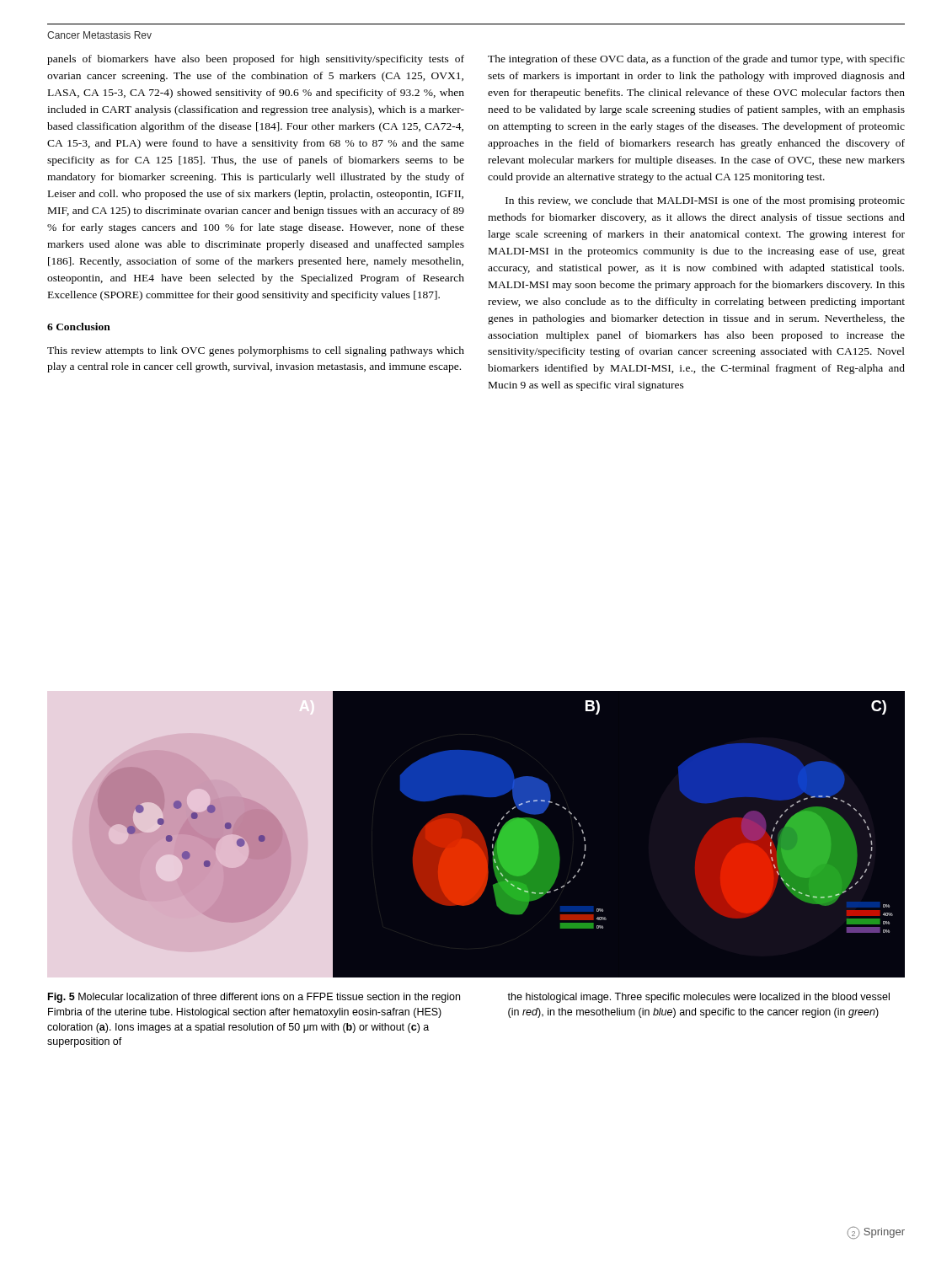952x1264 pixels.
Task: Click the passage that begins "The integration of these OVC data,"
Action: [696, 222]
